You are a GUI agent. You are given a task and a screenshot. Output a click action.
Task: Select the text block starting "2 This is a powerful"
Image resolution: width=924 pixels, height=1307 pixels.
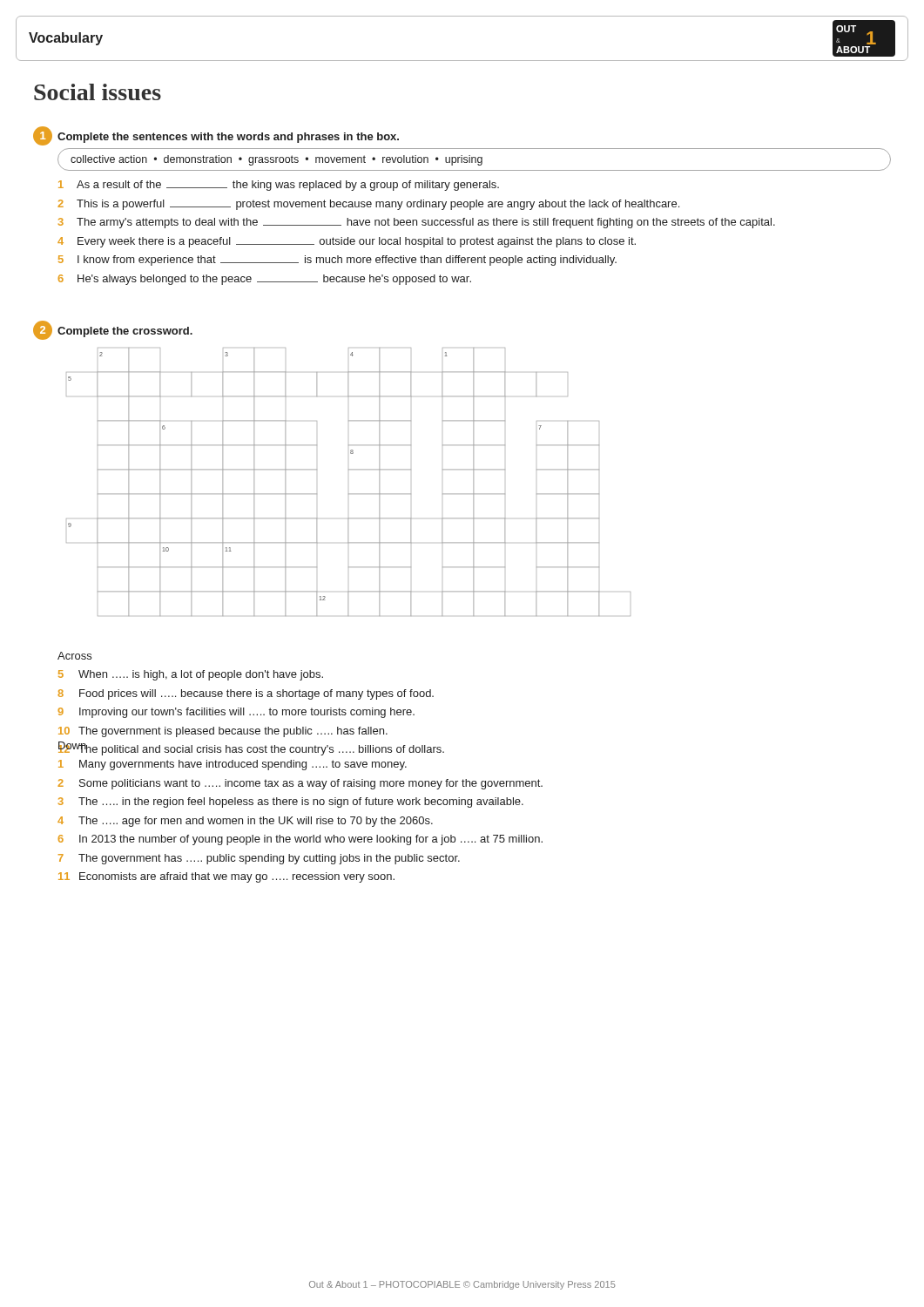pos(369,203)
